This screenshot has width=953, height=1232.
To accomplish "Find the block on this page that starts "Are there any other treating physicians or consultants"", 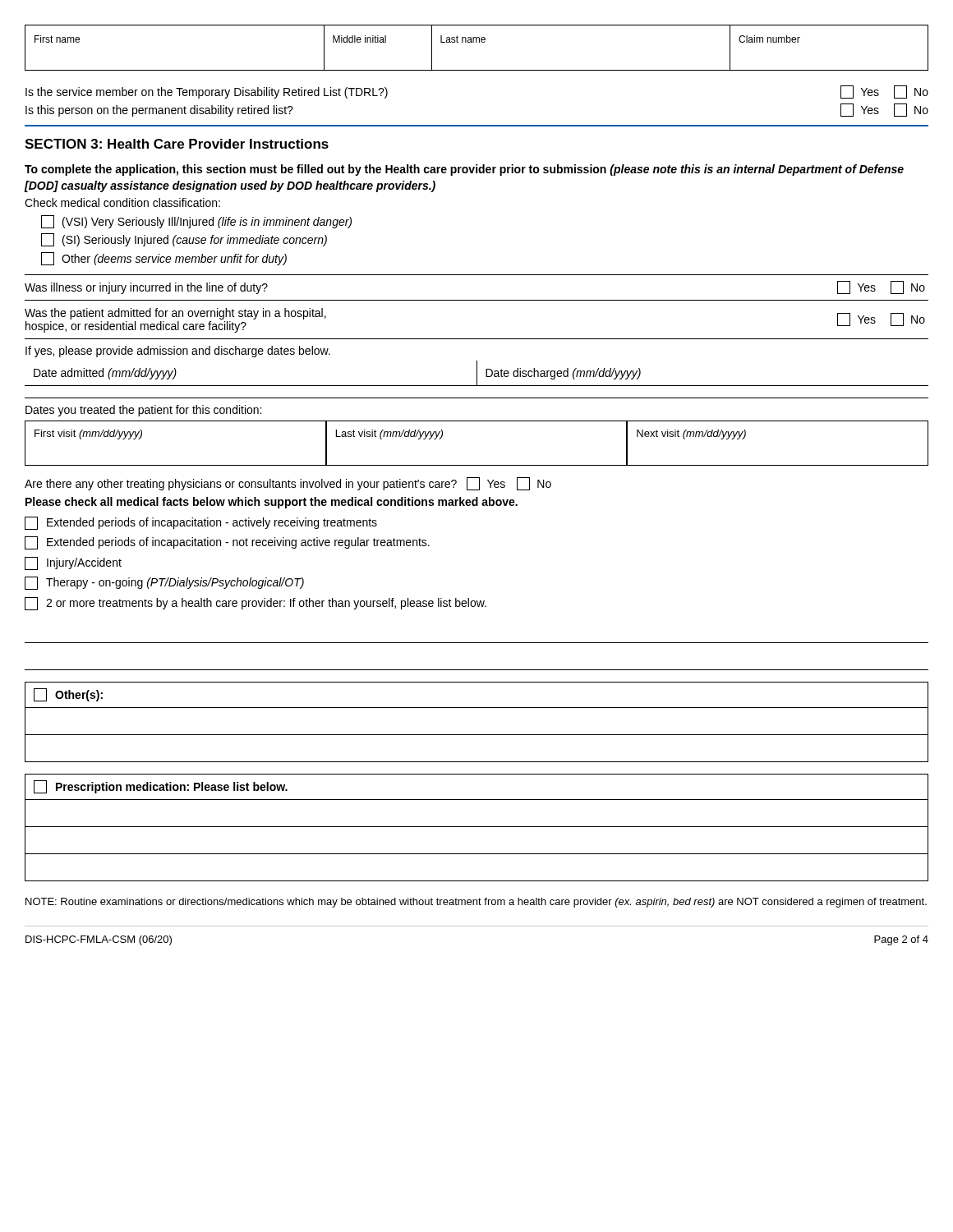I will click(x=288, y=483).
